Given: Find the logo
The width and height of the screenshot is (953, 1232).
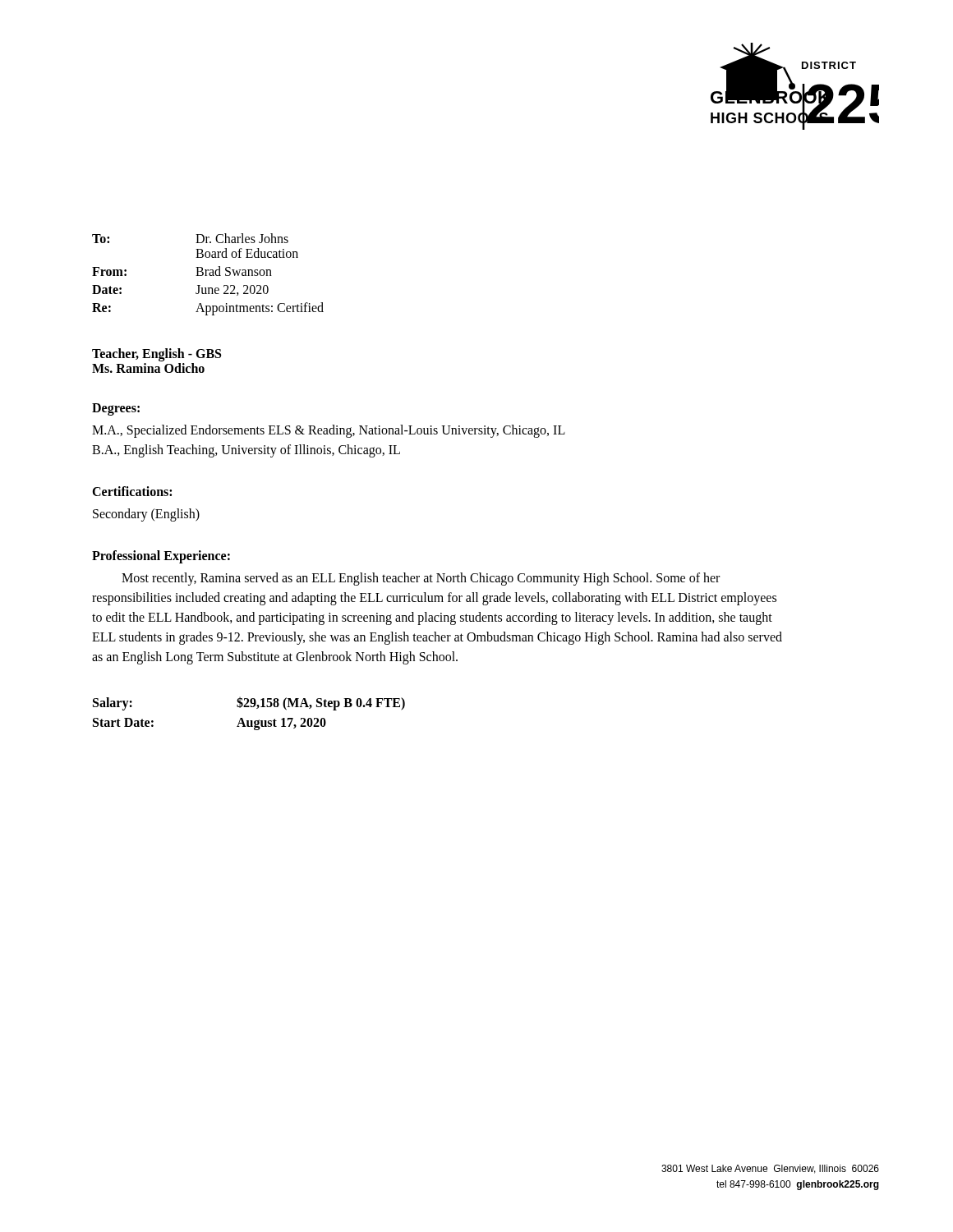Looking at the screenshot, I should (x=752, y=92).
